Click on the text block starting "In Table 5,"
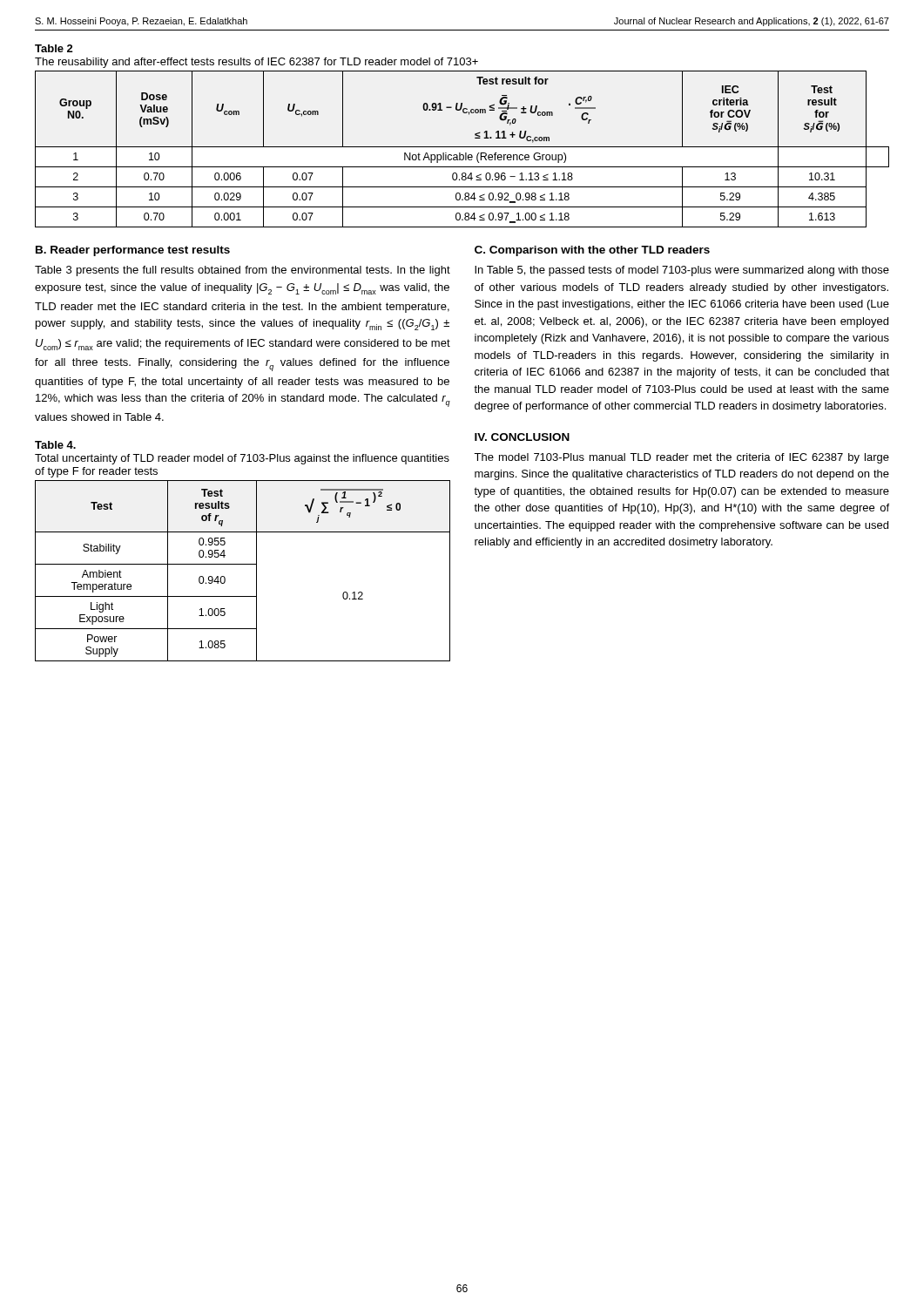This screenshot has width=924, height=1307. (682, 338)
